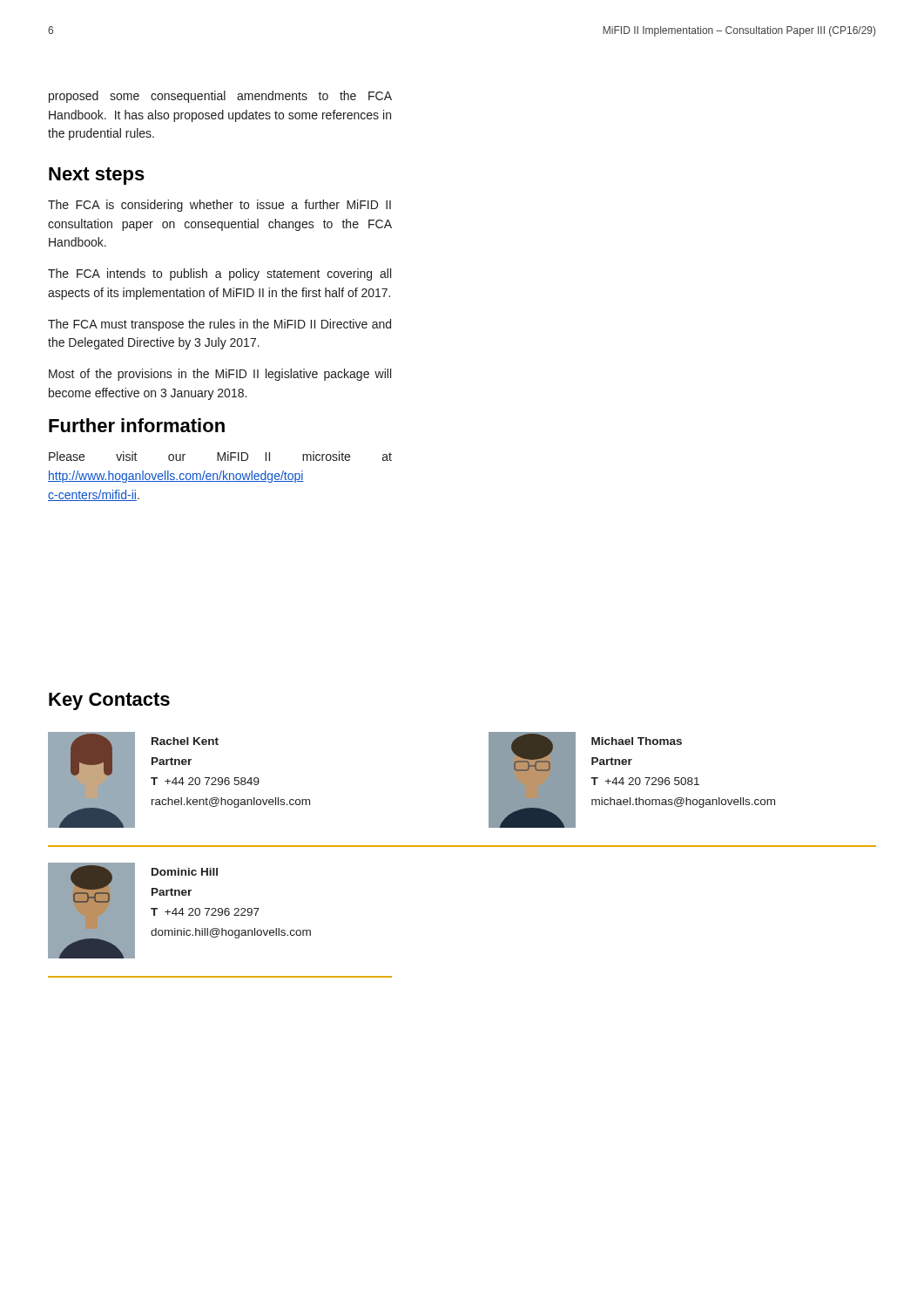The width and height of the screenshot is (924, 1307).
Task: Click on the section header that reads "Next steps"
Action: pos(96,174)
